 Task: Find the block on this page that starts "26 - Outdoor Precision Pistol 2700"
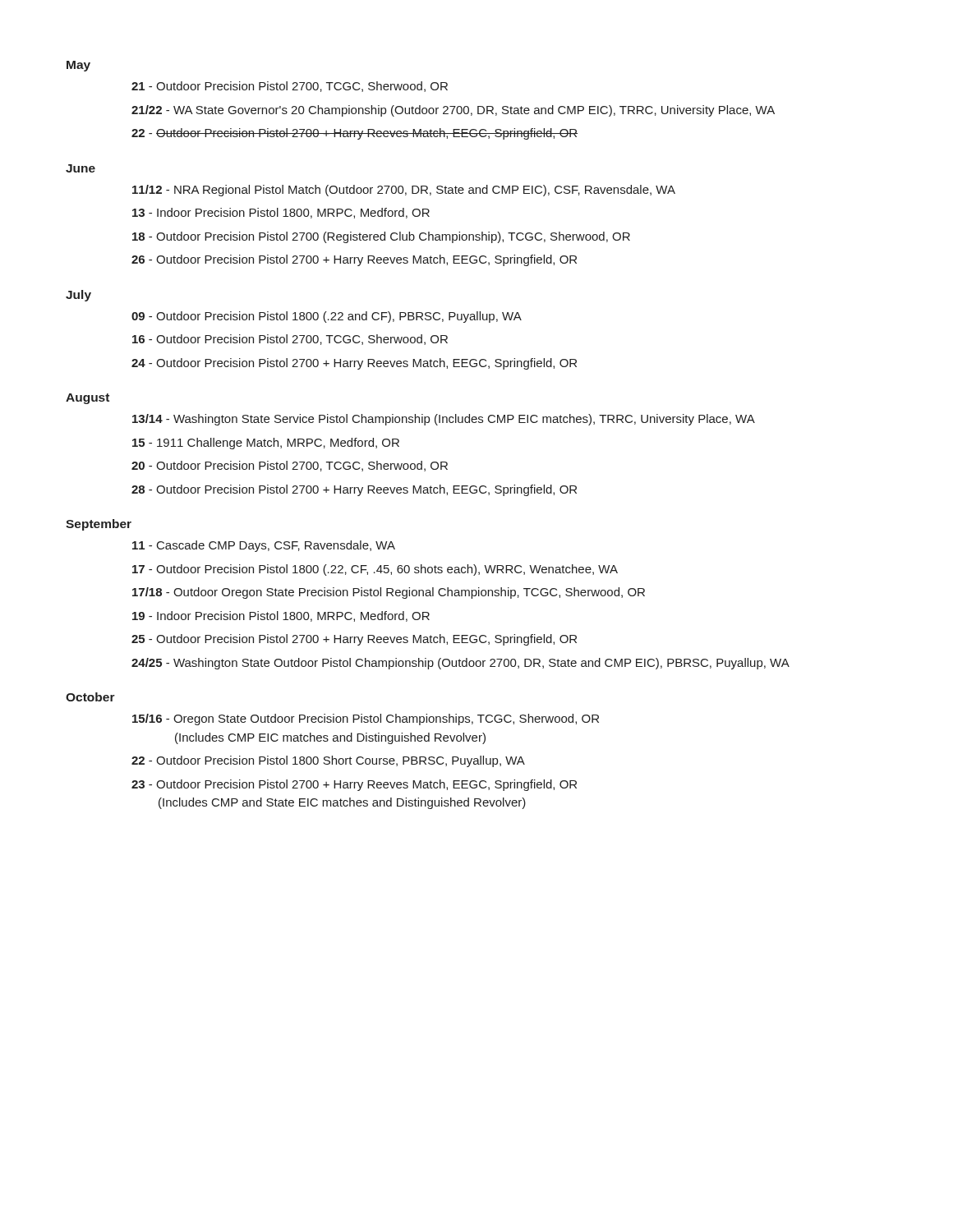click(x=355, y=259)
